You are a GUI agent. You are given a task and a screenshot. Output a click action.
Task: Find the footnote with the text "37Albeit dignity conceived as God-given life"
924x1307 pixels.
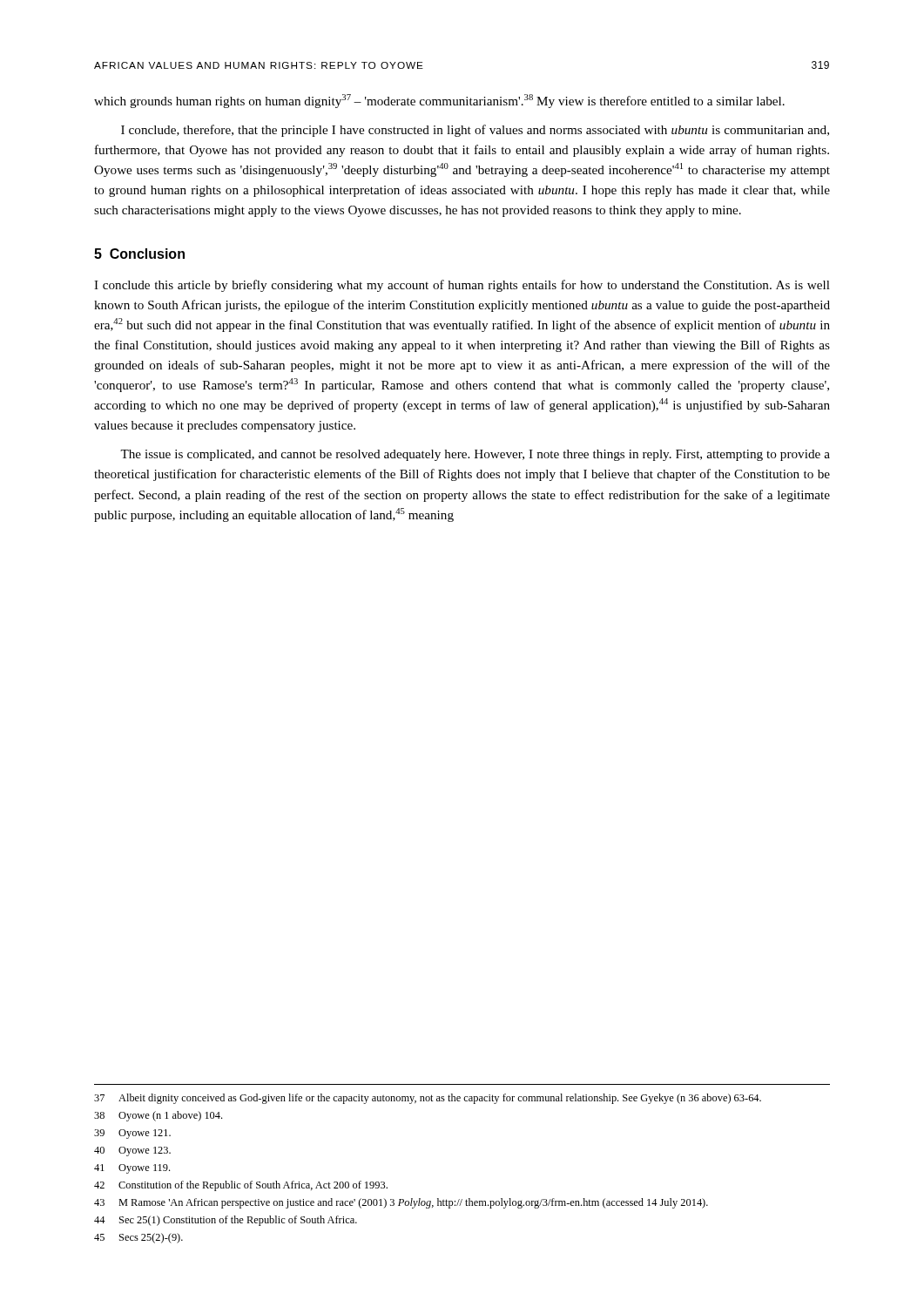click(428, 1099)
